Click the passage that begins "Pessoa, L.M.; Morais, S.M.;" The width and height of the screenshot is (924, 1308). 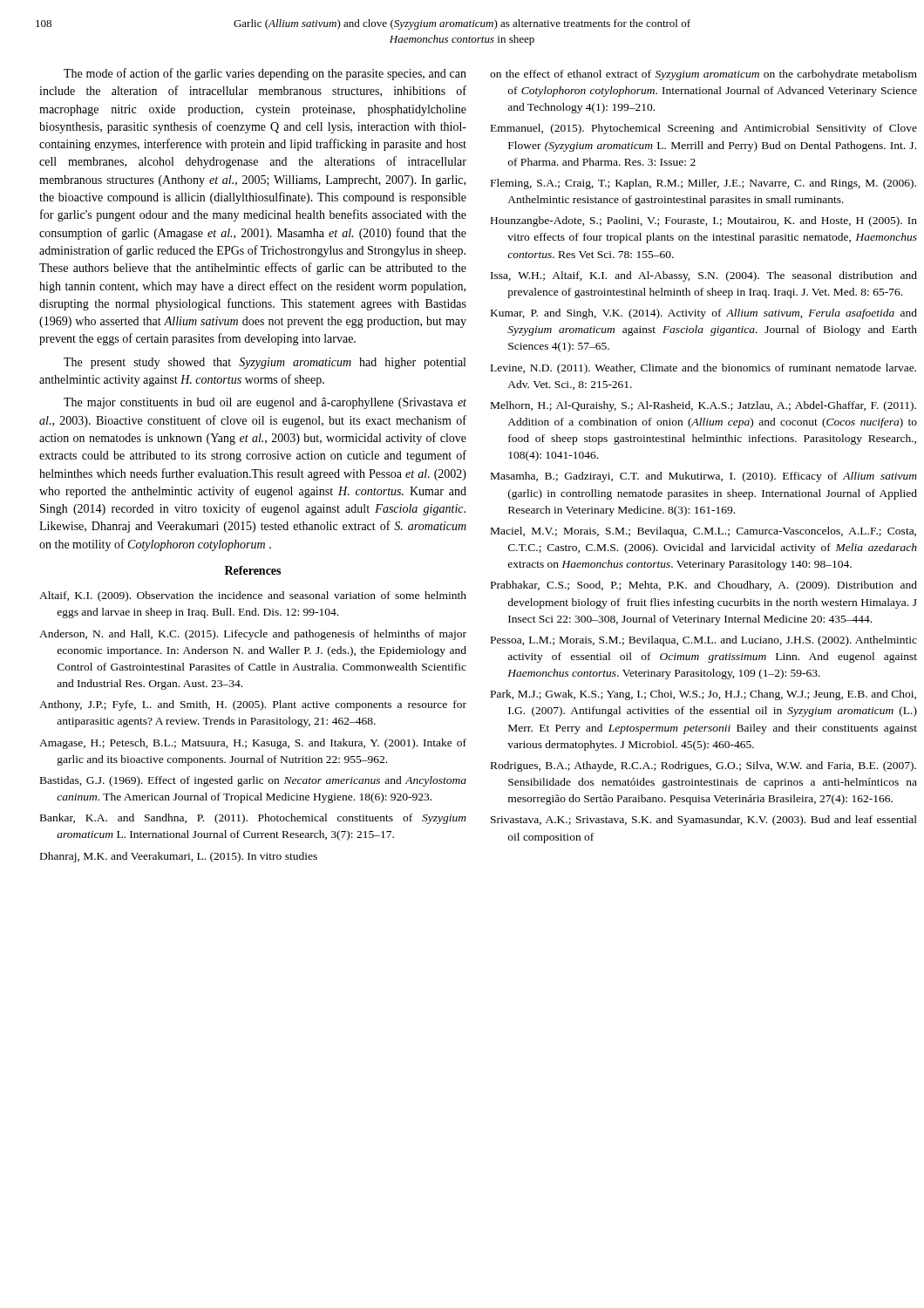pyautogui.click(x=703, y=656)
